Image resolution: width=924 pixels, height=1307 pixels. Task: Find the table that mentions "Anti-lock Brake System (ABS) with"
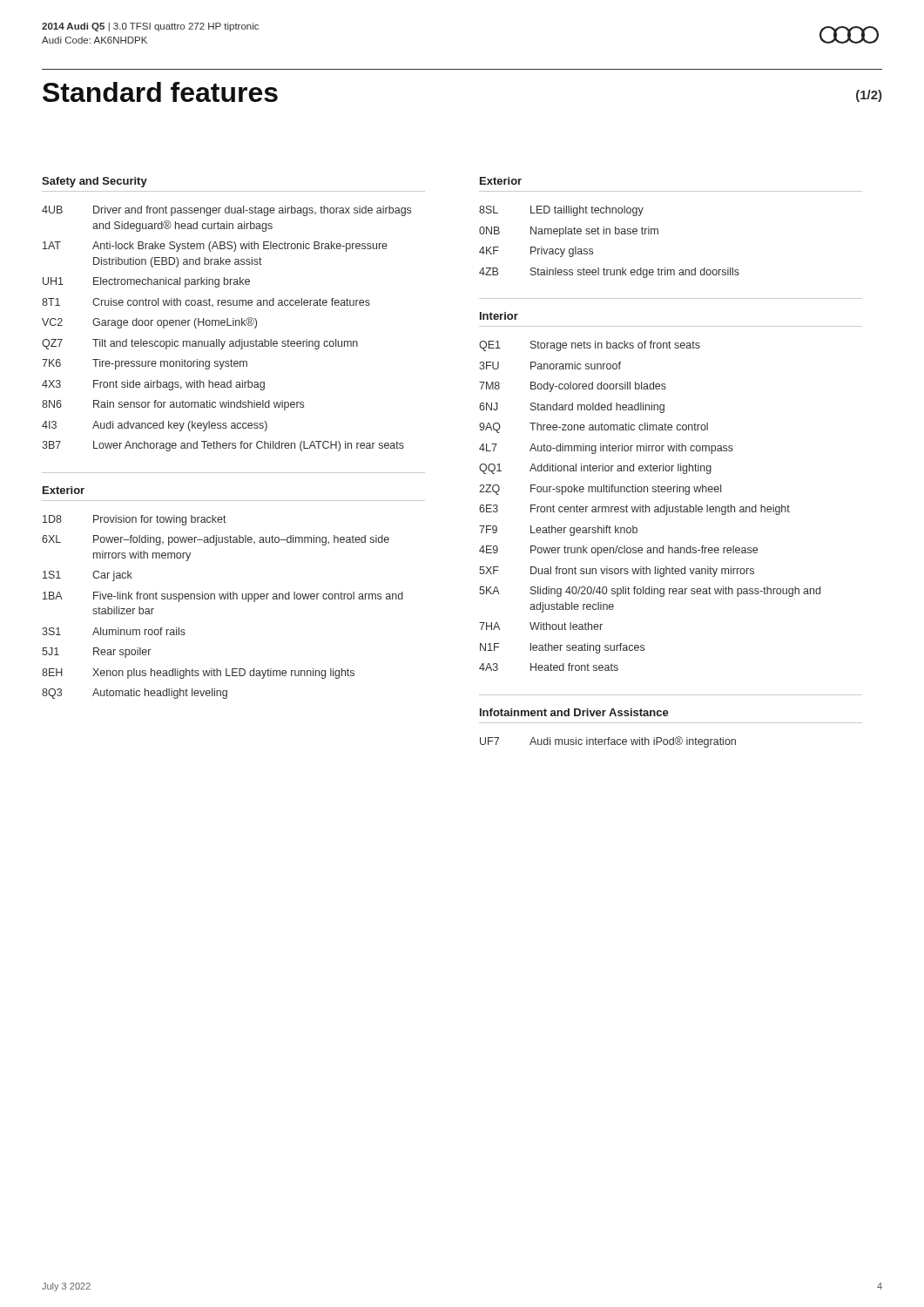tap(233, 328)
